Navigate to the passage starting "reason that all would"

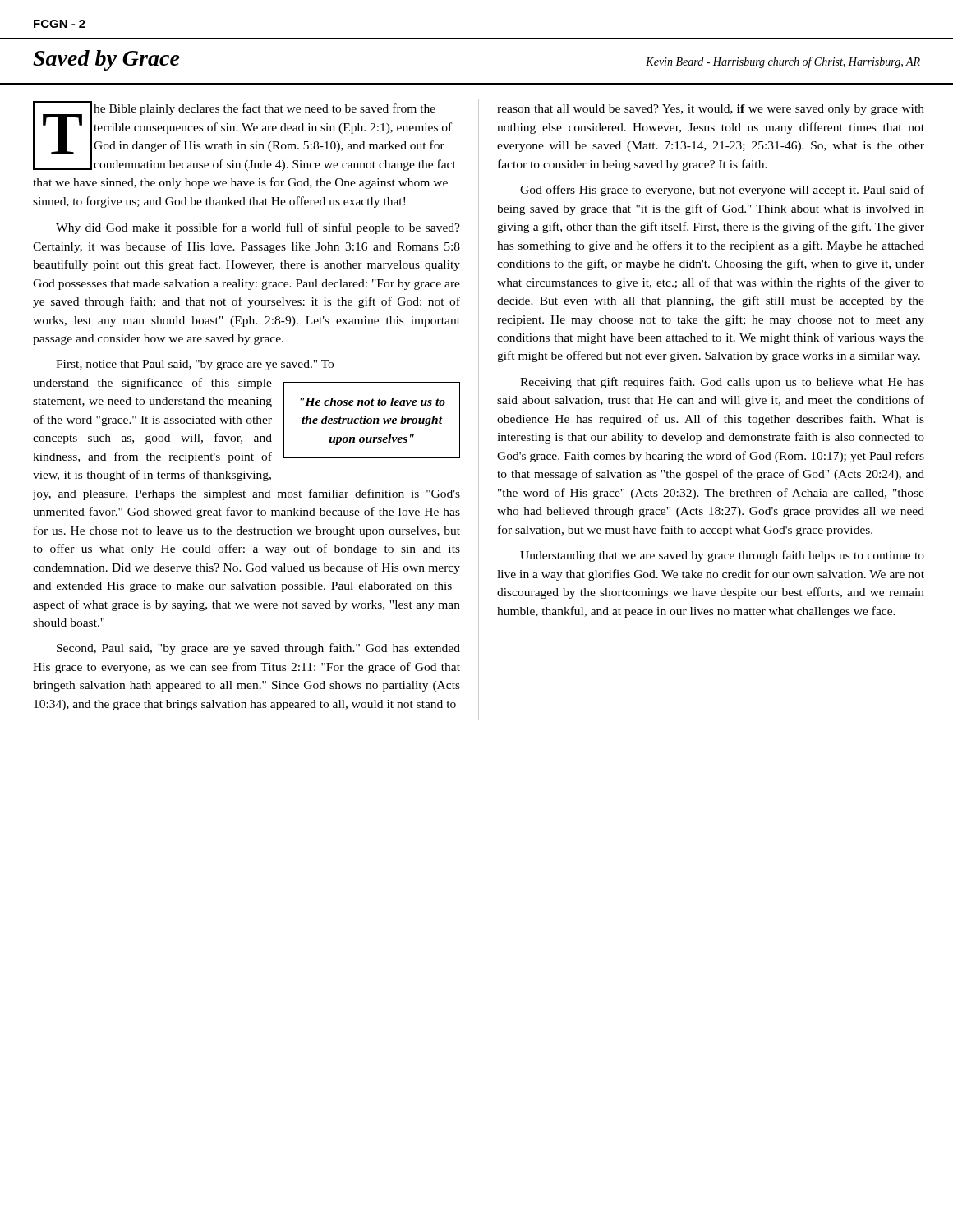(711, 360)
